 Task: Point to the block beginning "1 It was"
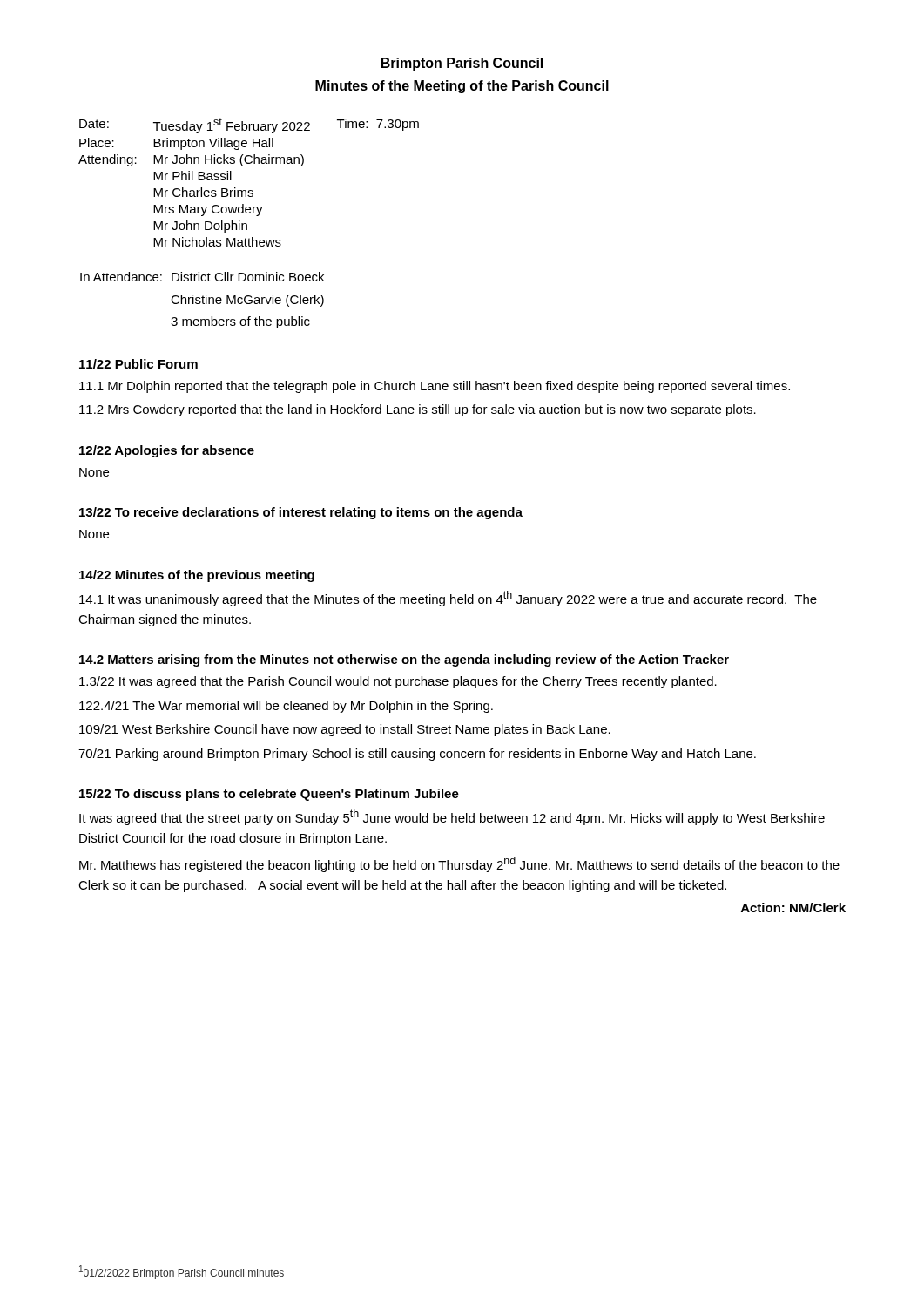pos(448,608)
